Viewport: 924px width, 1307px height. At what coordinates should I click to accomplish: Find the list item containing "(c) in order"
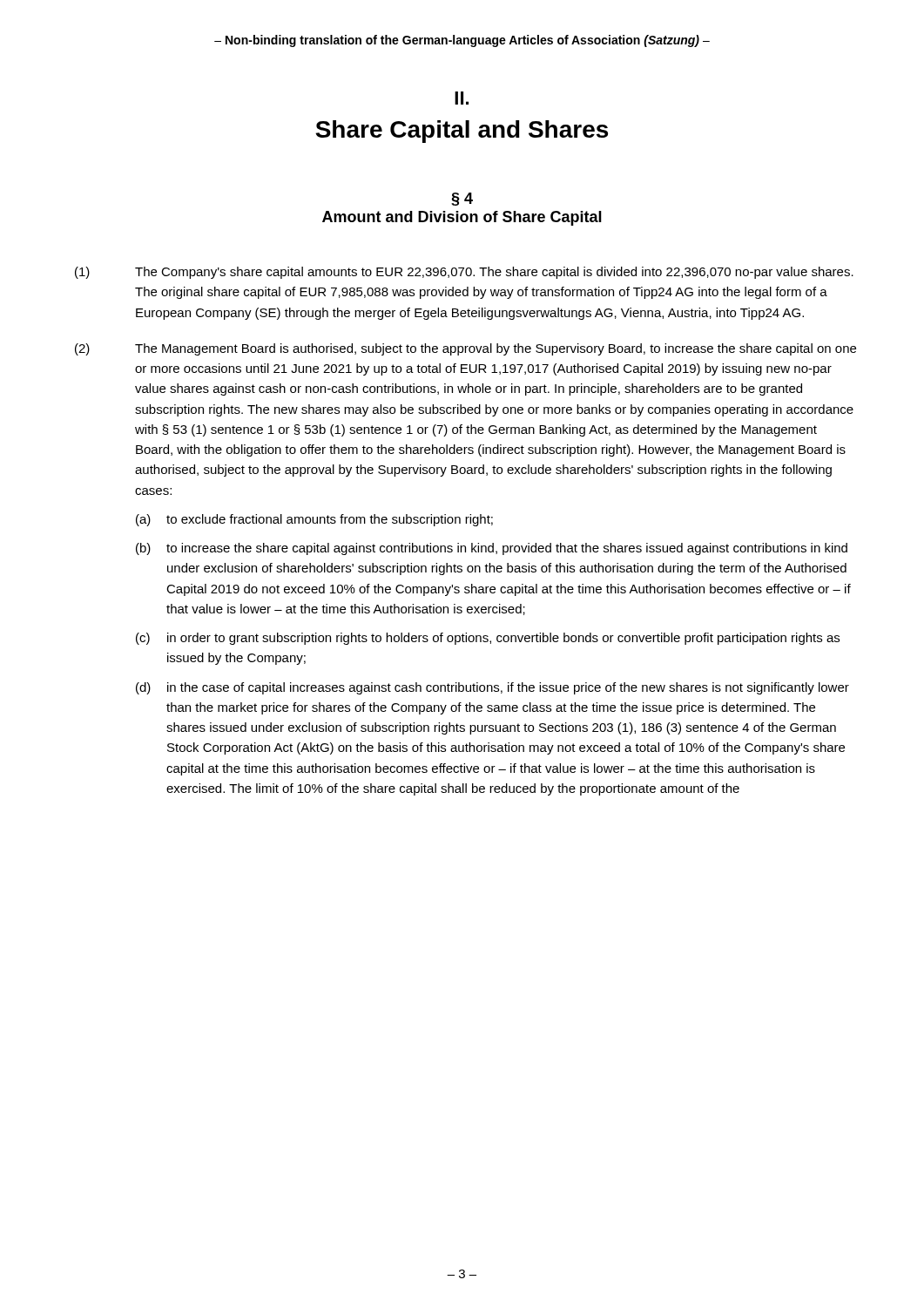click(x=497, y=648)
